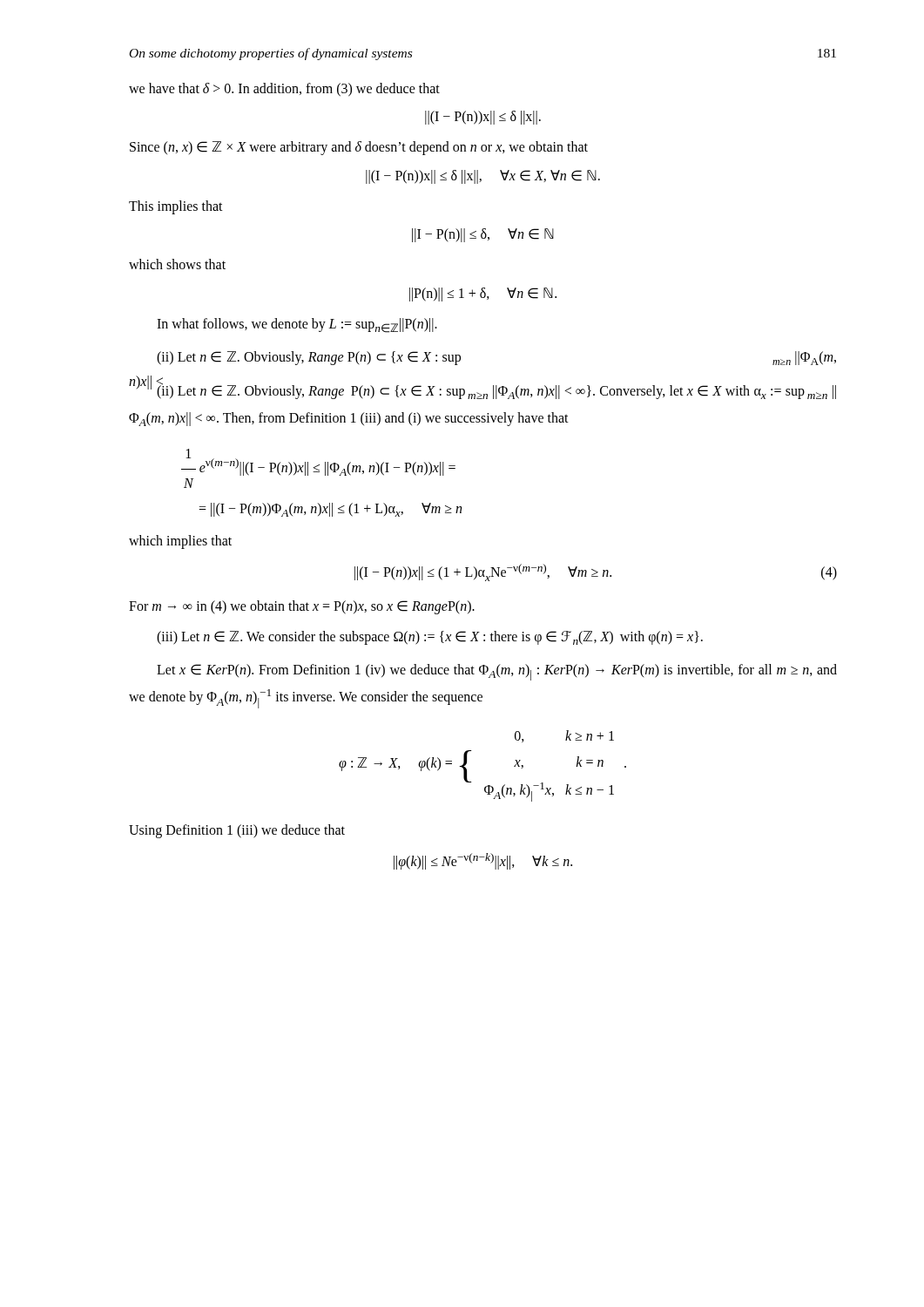Find the block on this page that starts "Since (n, x)"

(483, 147)
